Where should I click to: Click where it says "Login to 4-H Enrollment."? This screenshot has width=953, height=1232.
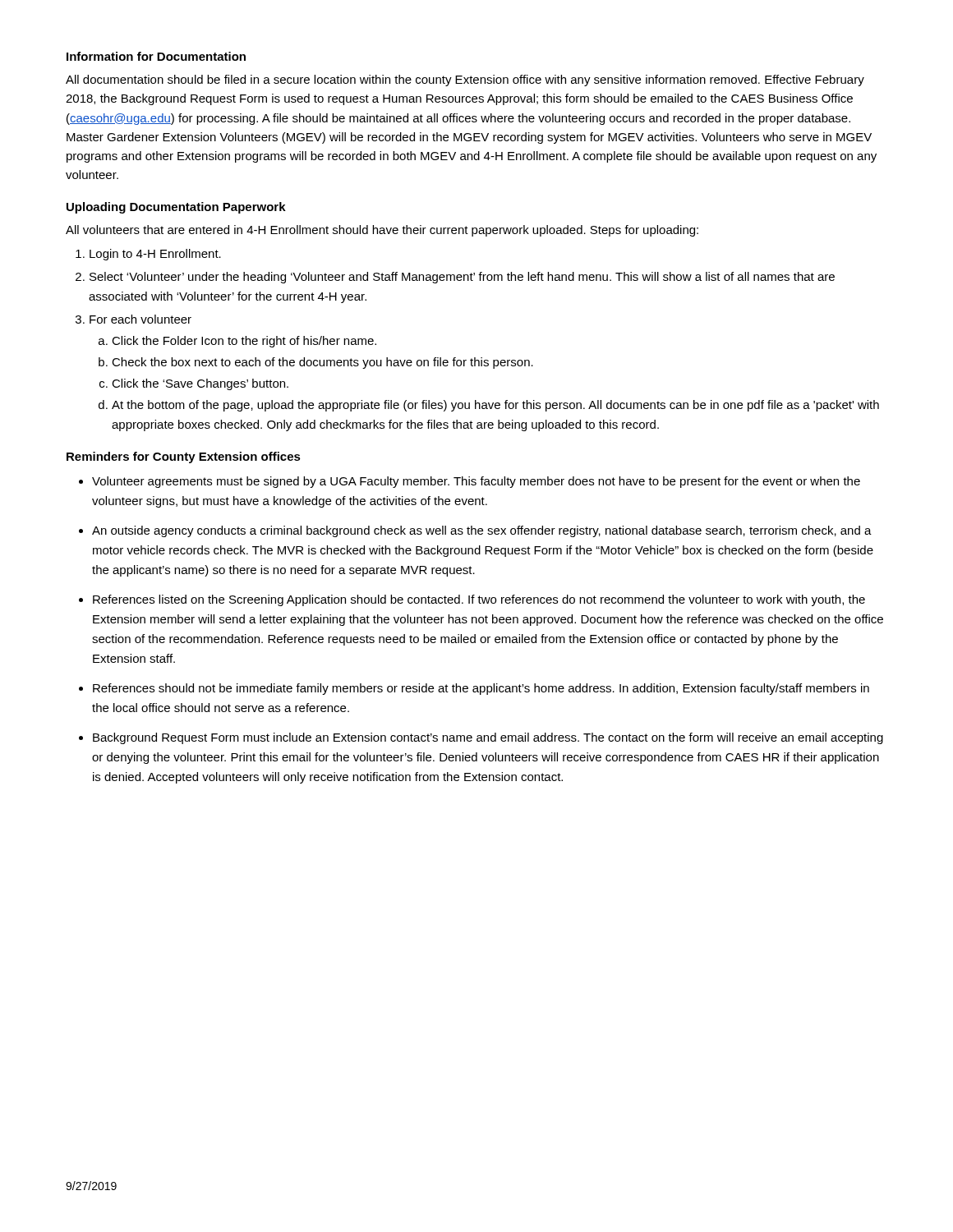(155, 255)
